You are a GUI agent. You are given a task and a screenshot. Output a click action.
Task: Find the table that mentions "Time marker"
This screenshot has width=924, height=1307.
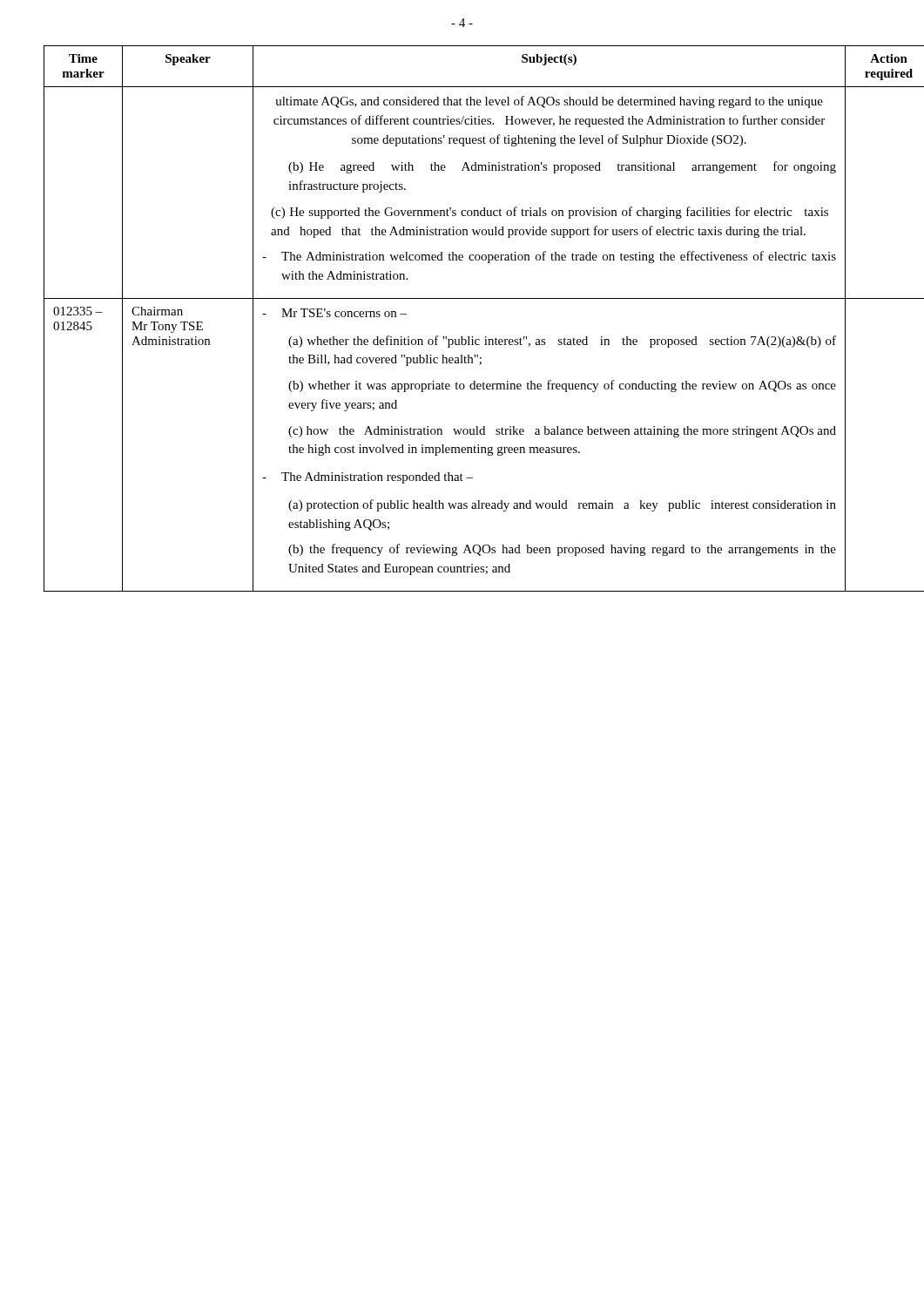[x=462, y=318]
